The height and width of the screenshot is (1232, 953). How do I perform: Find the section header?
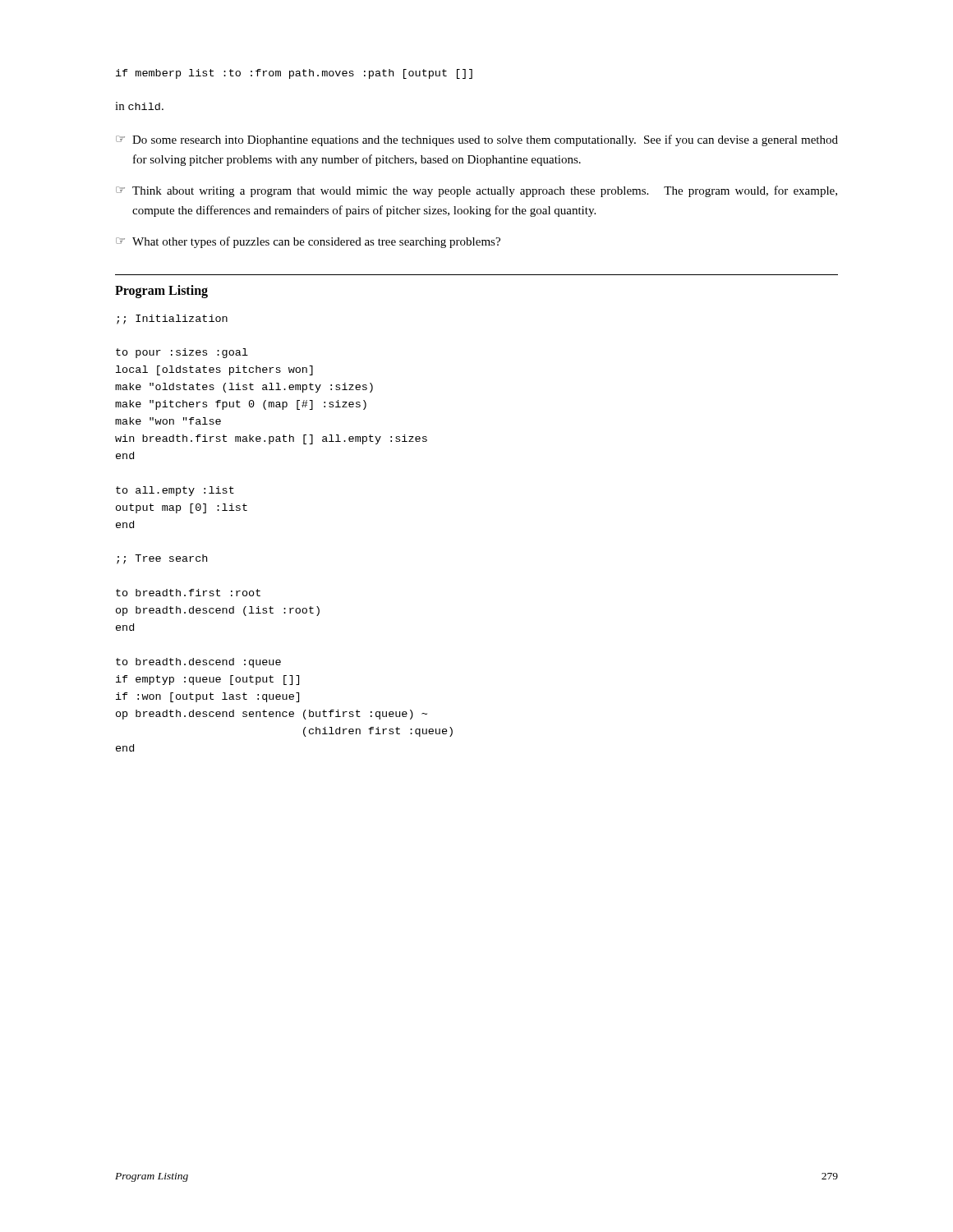tap(161, 290)
